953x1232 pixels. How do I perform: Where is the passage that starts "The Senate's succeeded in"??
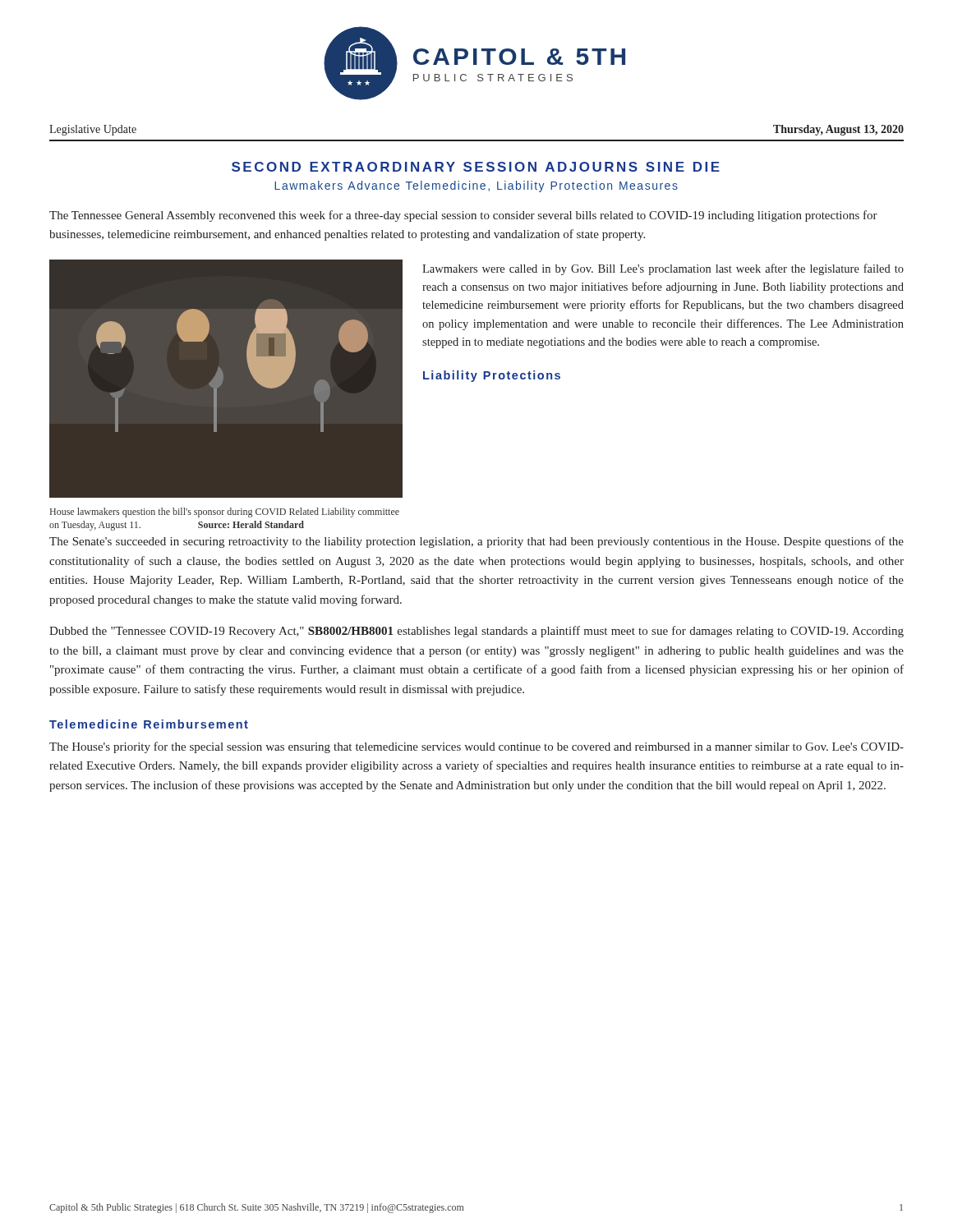[476, 571]
